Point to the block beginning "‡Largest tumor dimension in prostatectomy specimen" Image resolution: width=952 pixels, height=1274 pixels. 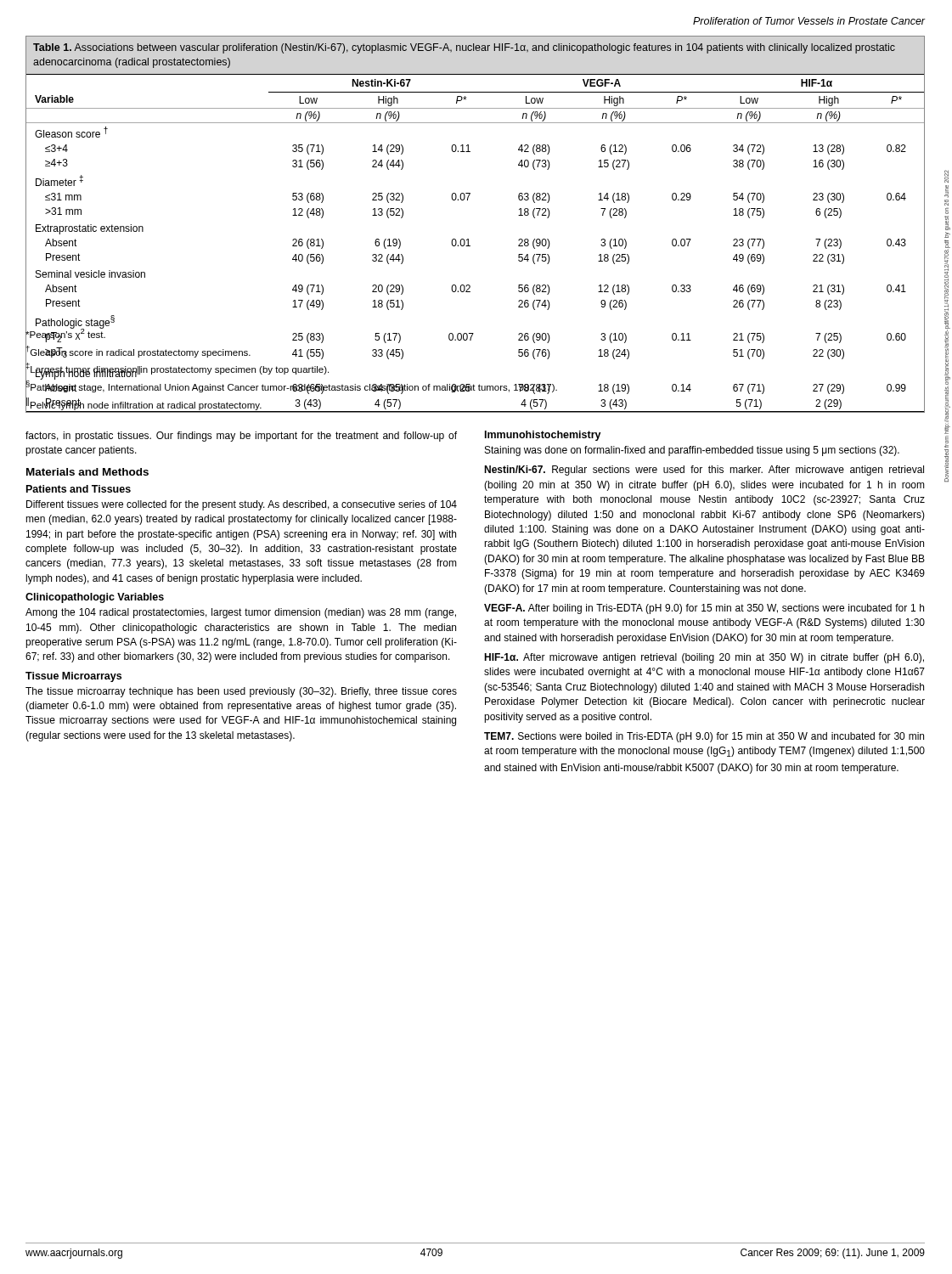(x=178, y=368)
